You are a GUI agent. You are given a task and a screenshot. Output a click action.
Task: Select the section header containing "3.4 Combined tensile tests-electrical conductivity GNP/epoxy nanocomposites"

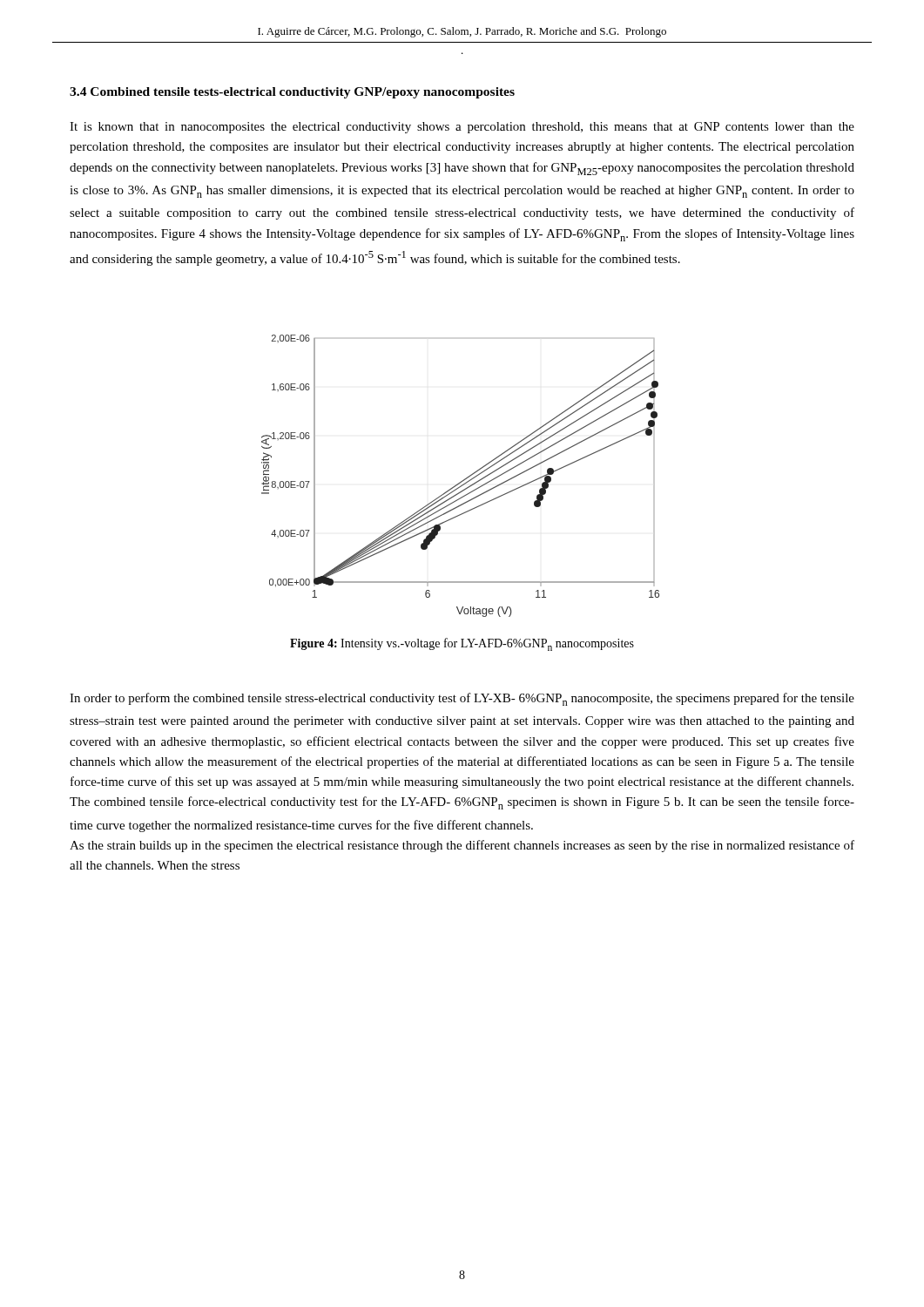pyautogui.click(x=292, y=91)
